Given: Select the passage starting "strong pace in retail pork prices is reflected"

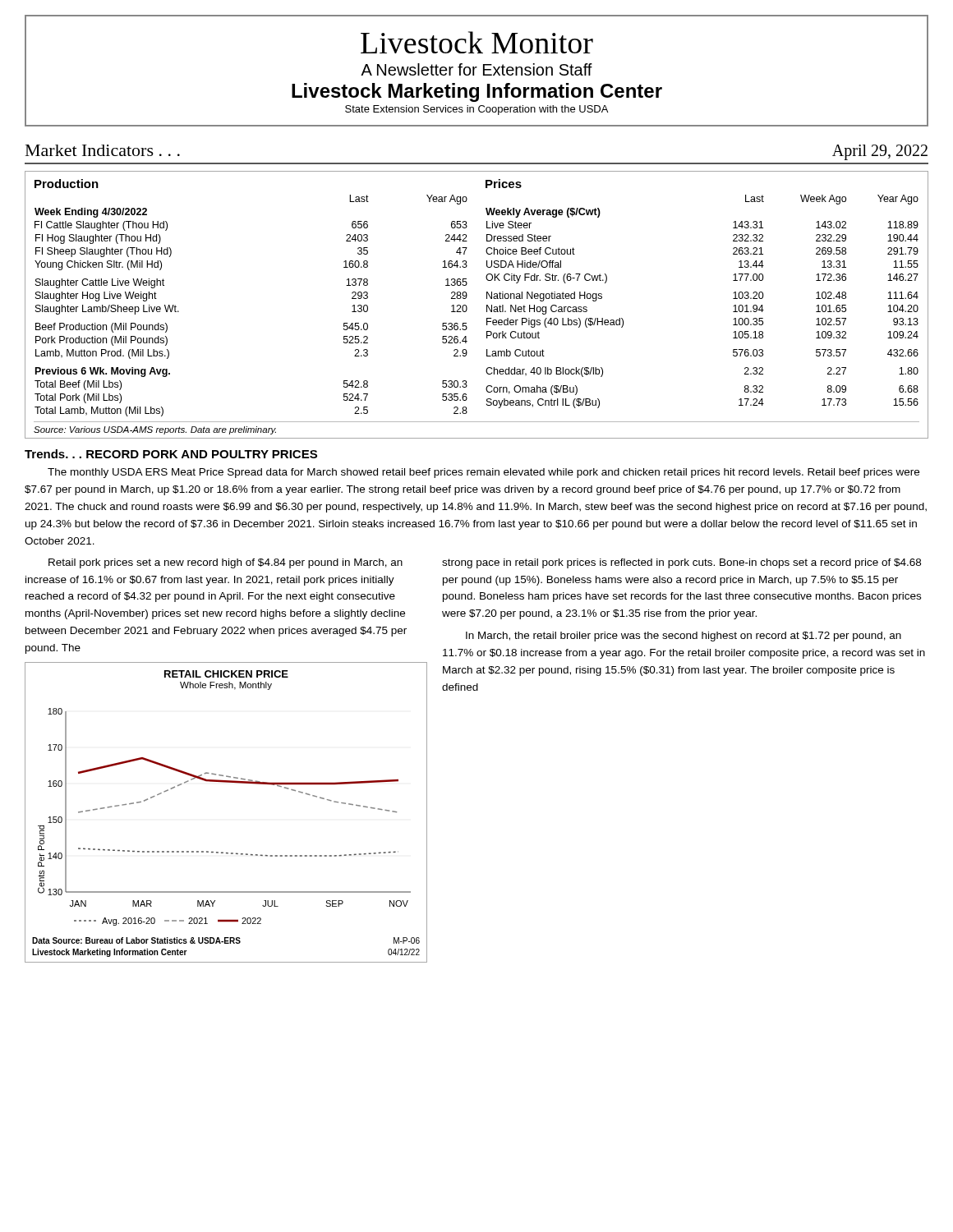Looking at the screenshot, I should click(x=685, y=625).
